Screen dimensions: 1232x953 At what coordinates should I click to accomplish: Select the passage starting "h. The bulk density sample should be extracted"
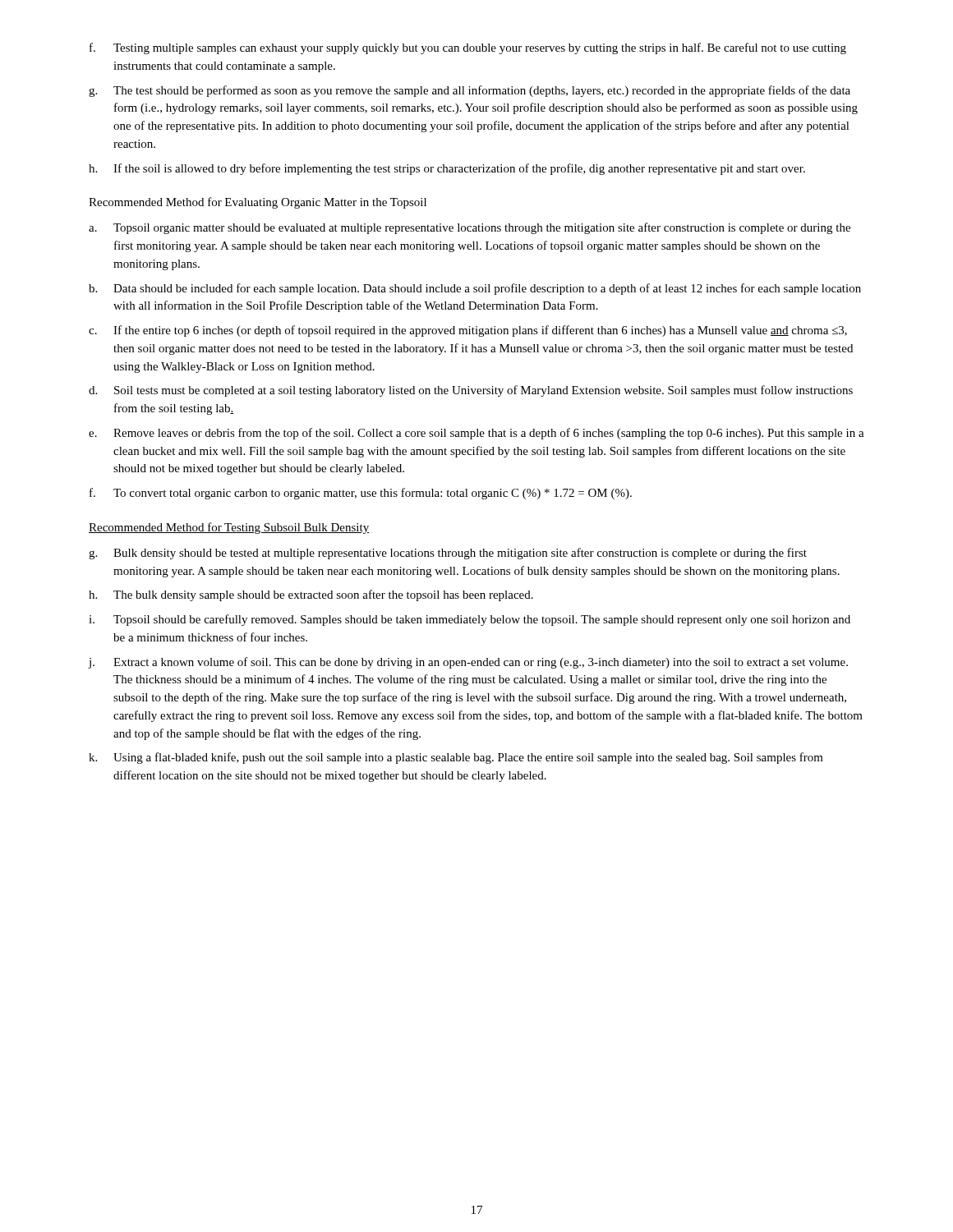click(x=476, y=596)
